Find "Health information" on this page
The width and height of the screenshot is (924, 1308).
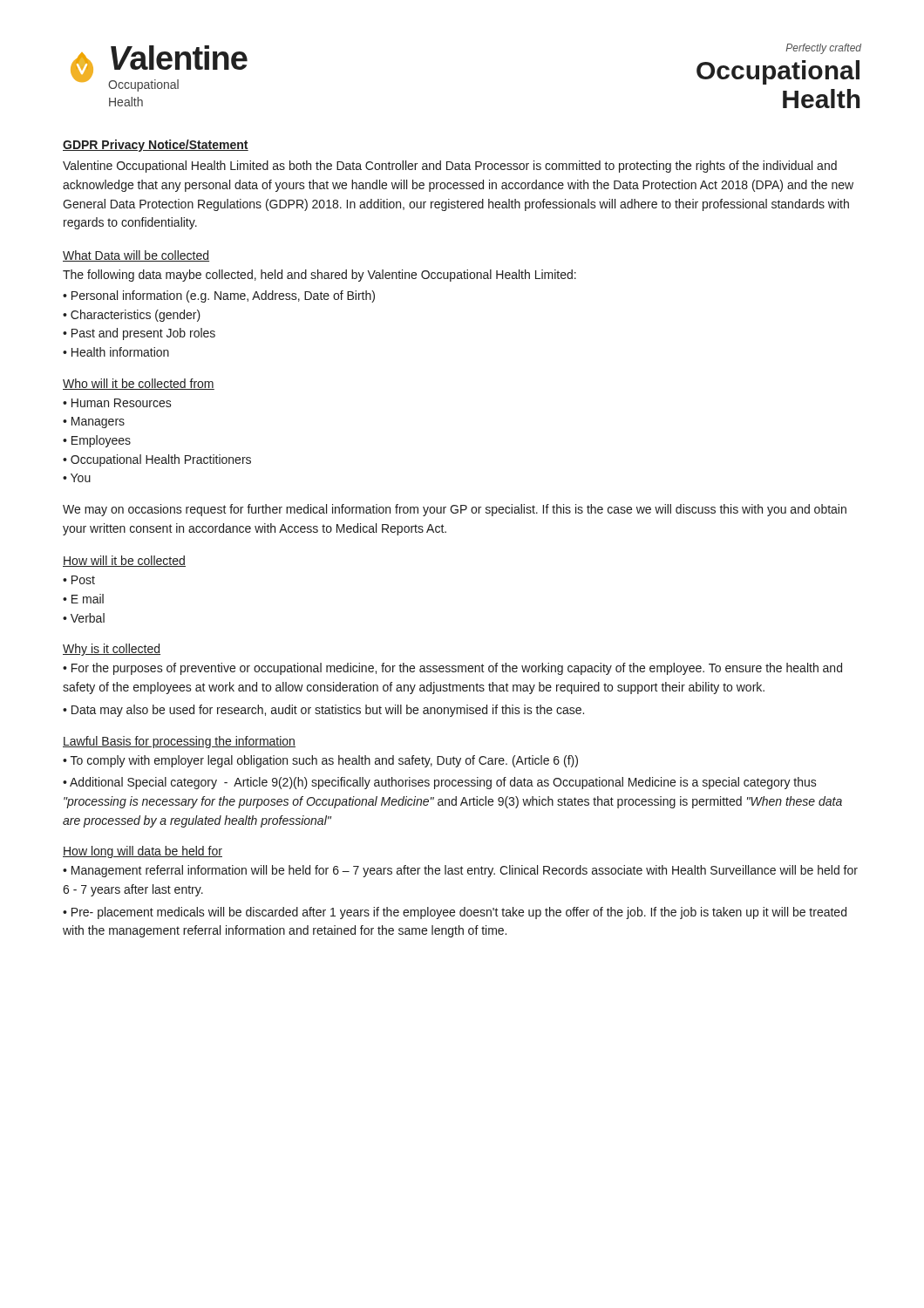(120, 352)
